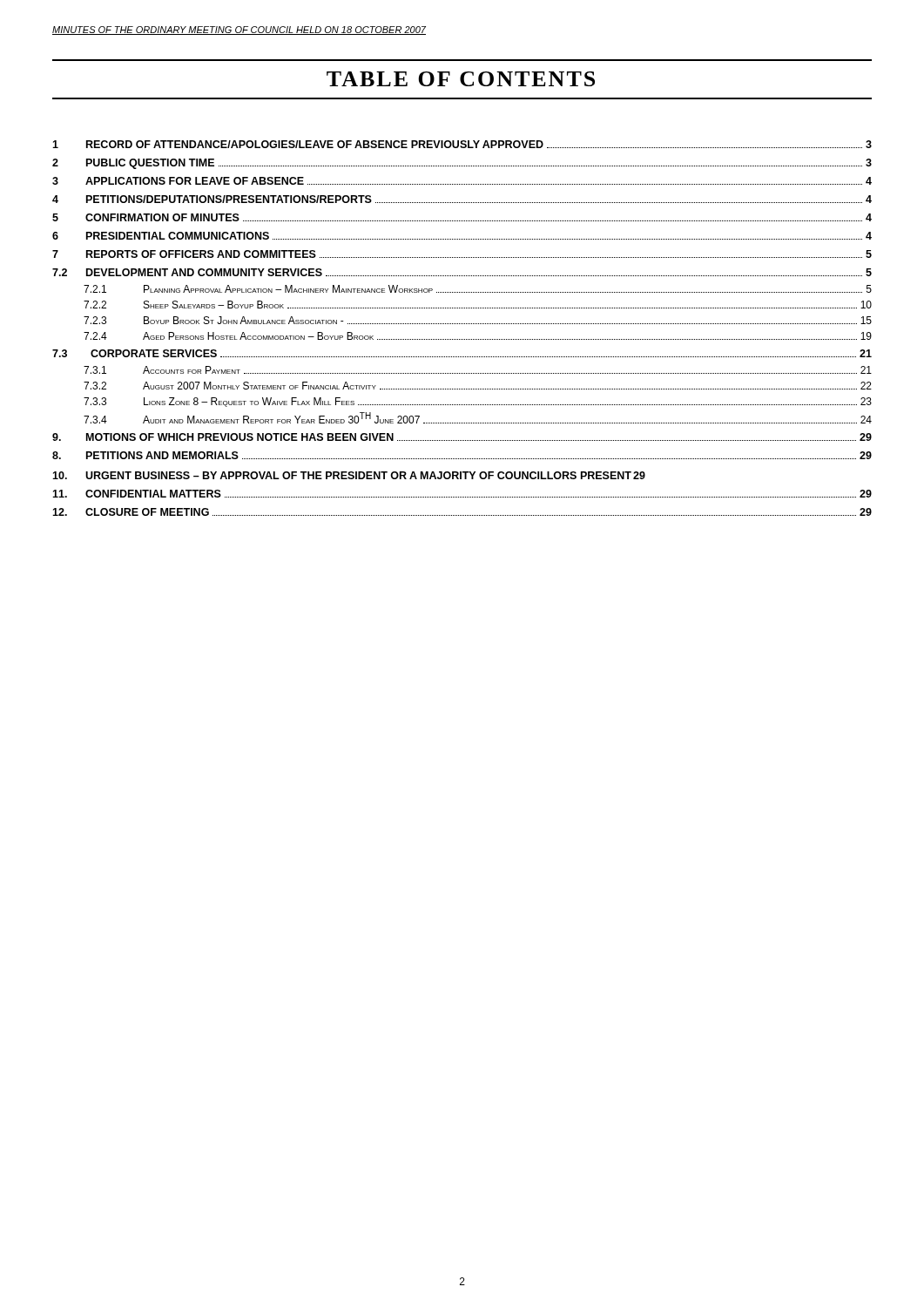Click on the list item that says "3 APPLICATIONS FOR LEAVE OF ABSENCE 4"
Viewport: 924px width, 1307px height.
tap(462, 181)
